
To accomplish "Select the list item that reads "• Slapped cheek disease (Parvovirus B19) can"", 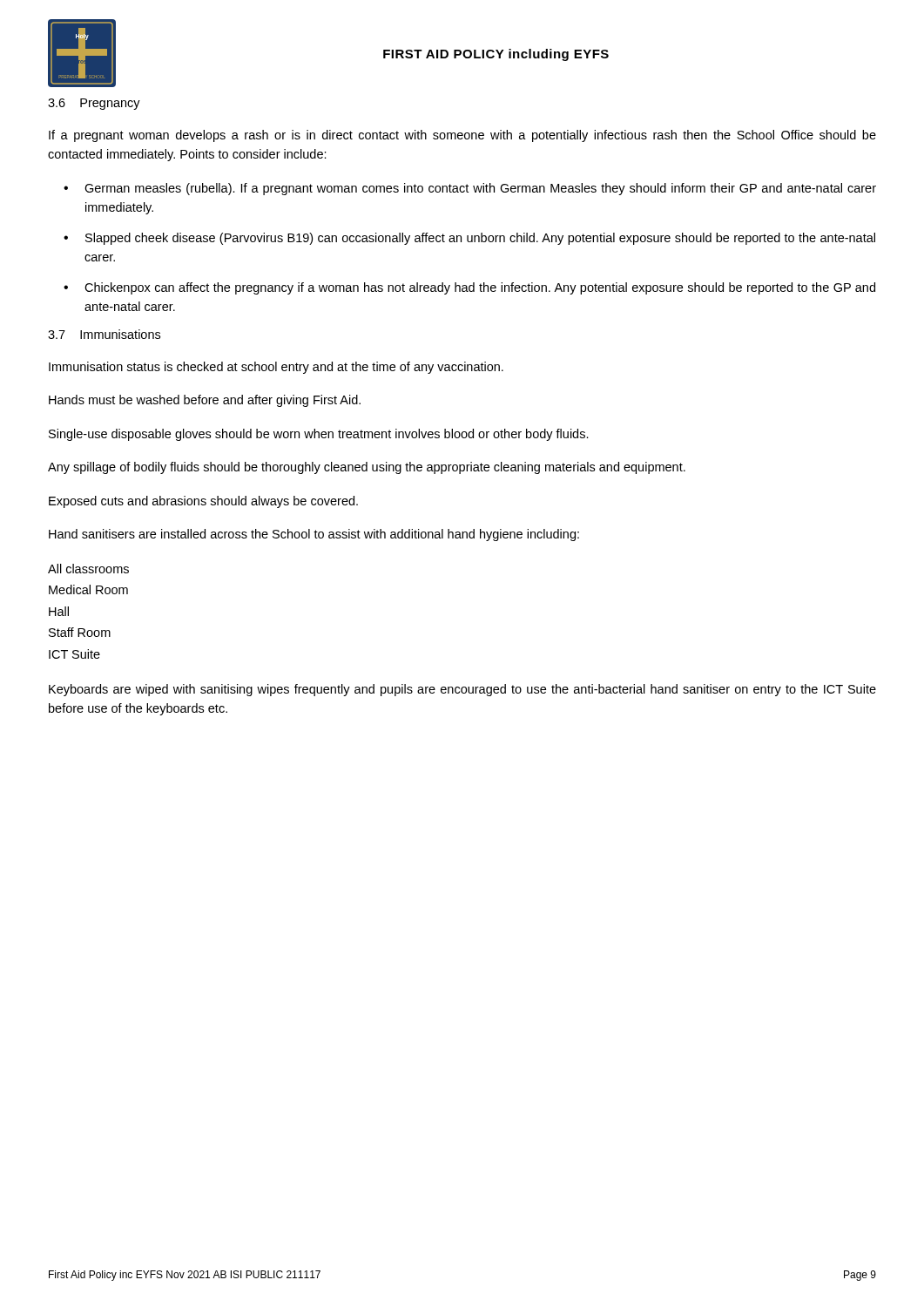I will pyautogui.click(x=470, y=248).
